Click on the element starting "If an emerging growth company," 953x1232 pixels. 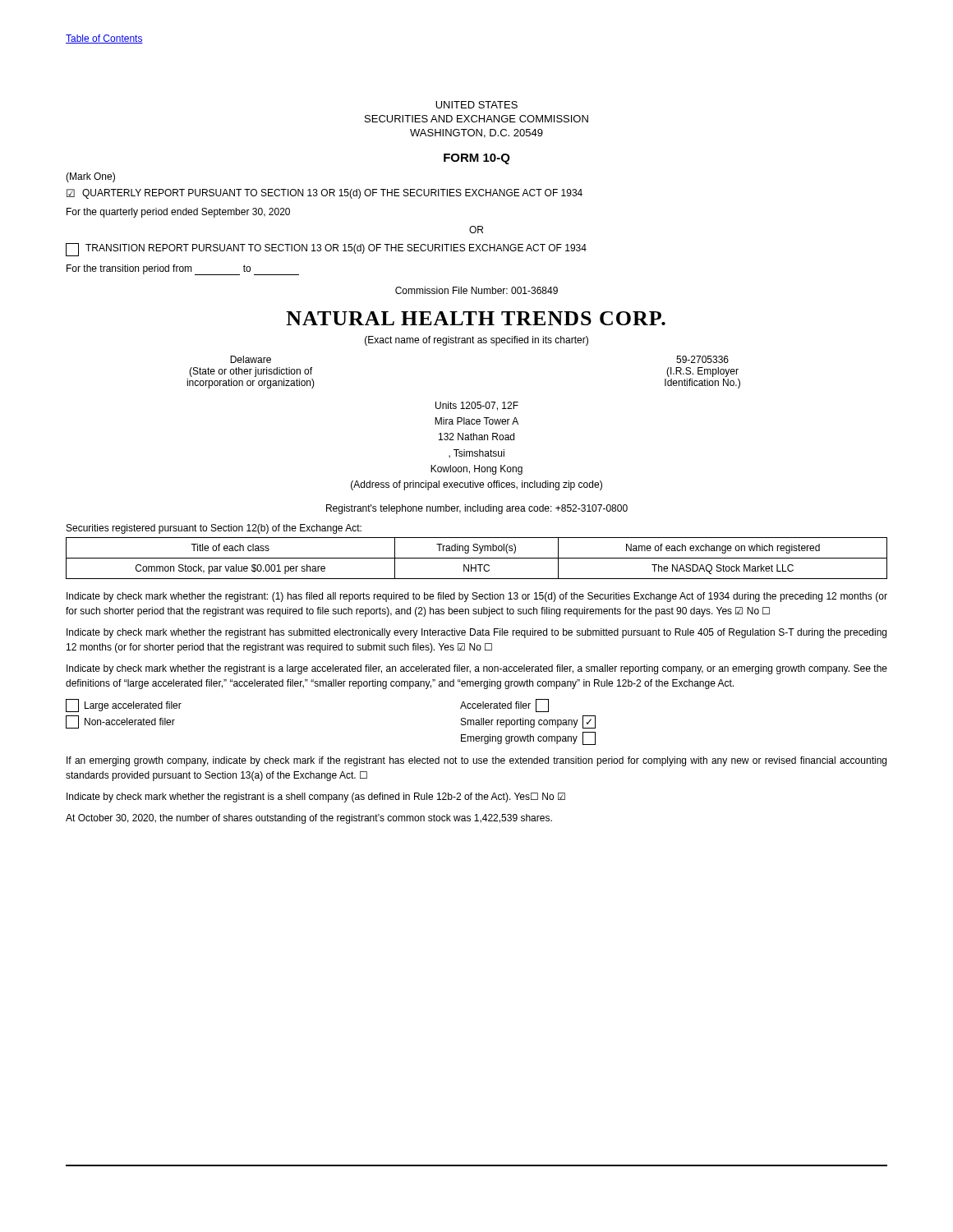(476, 768)
